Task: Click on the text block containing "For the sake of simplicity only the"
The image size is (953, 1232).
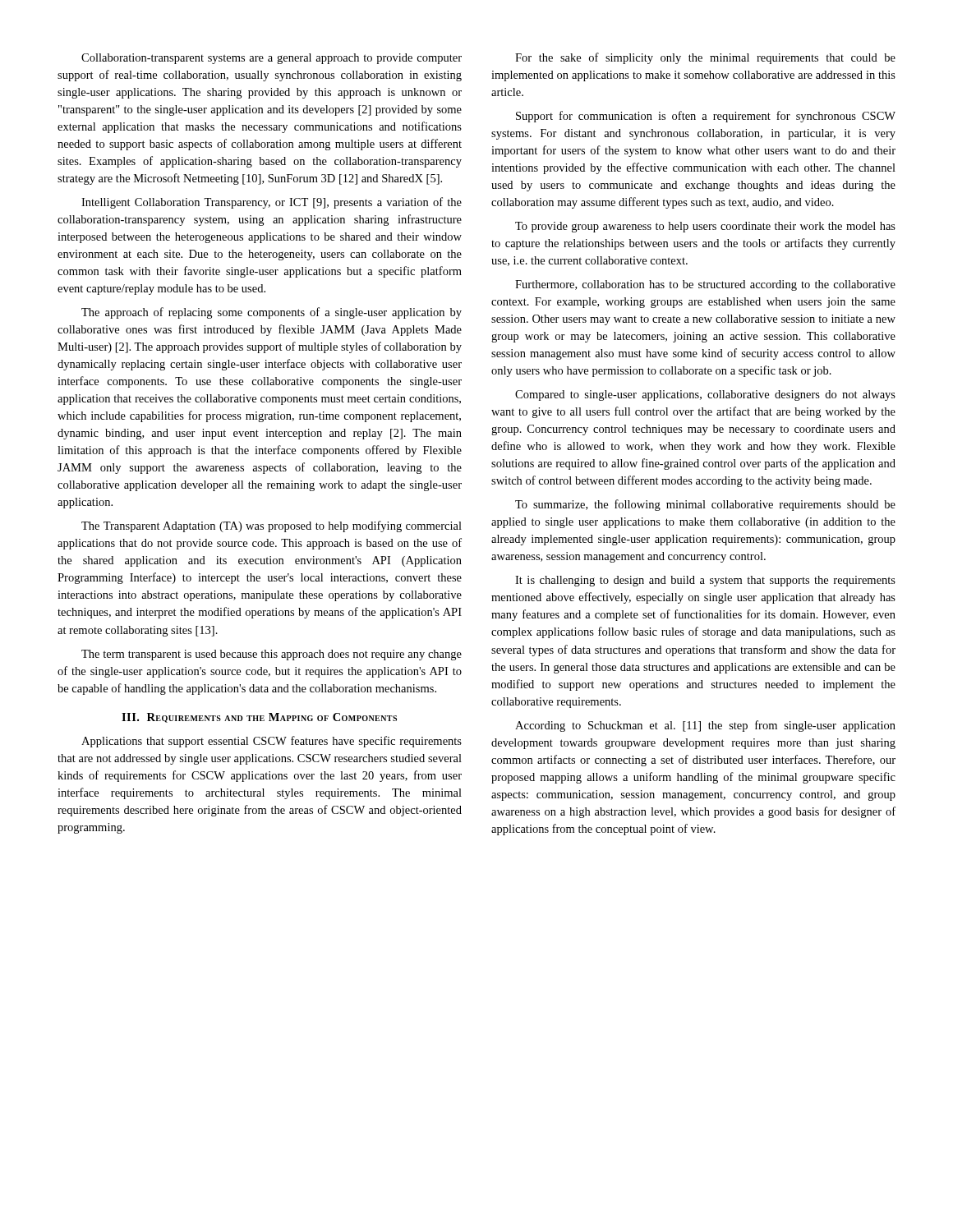Action: (693, 75)
